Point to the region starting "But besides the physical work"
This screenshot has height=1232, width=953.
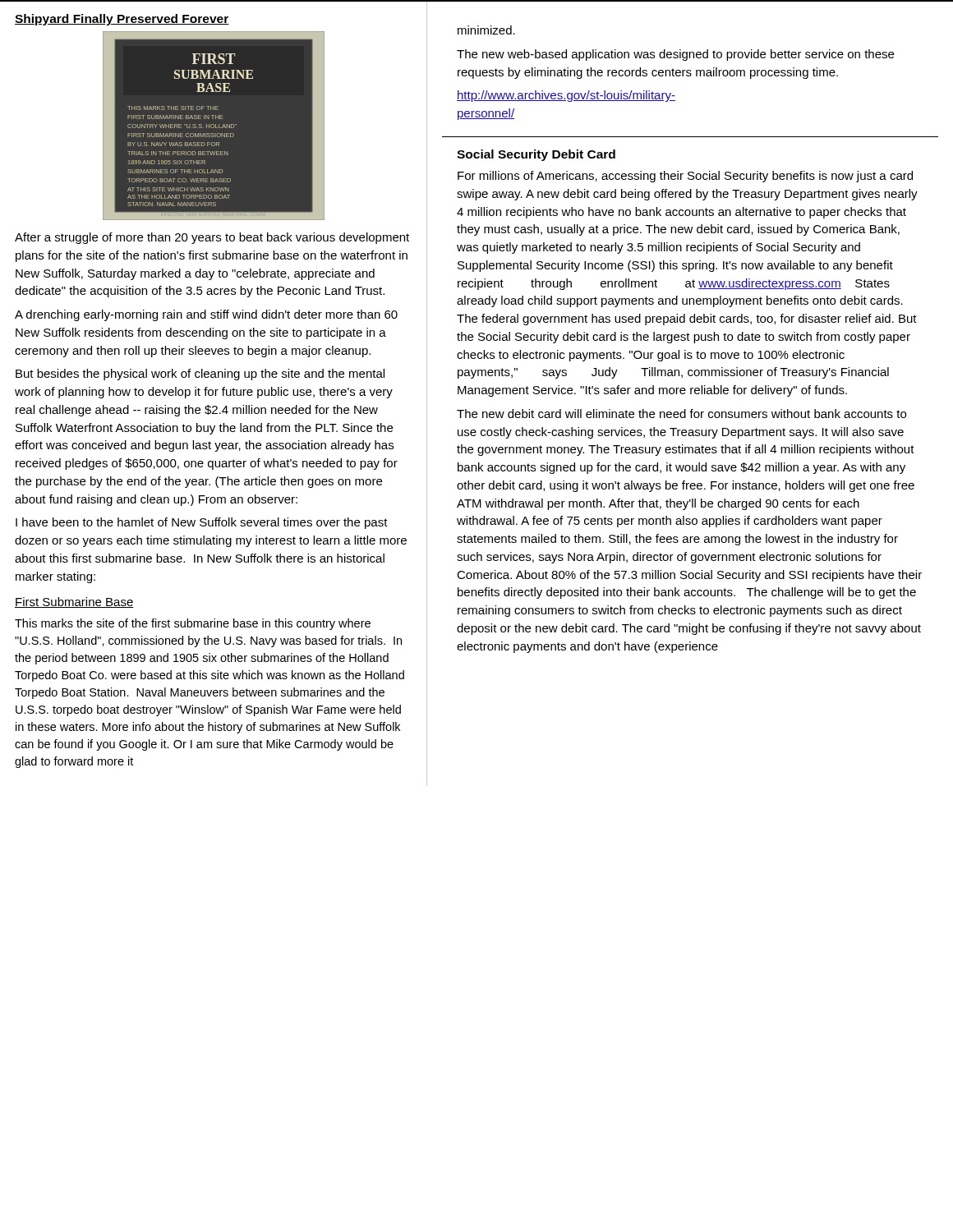213,436
